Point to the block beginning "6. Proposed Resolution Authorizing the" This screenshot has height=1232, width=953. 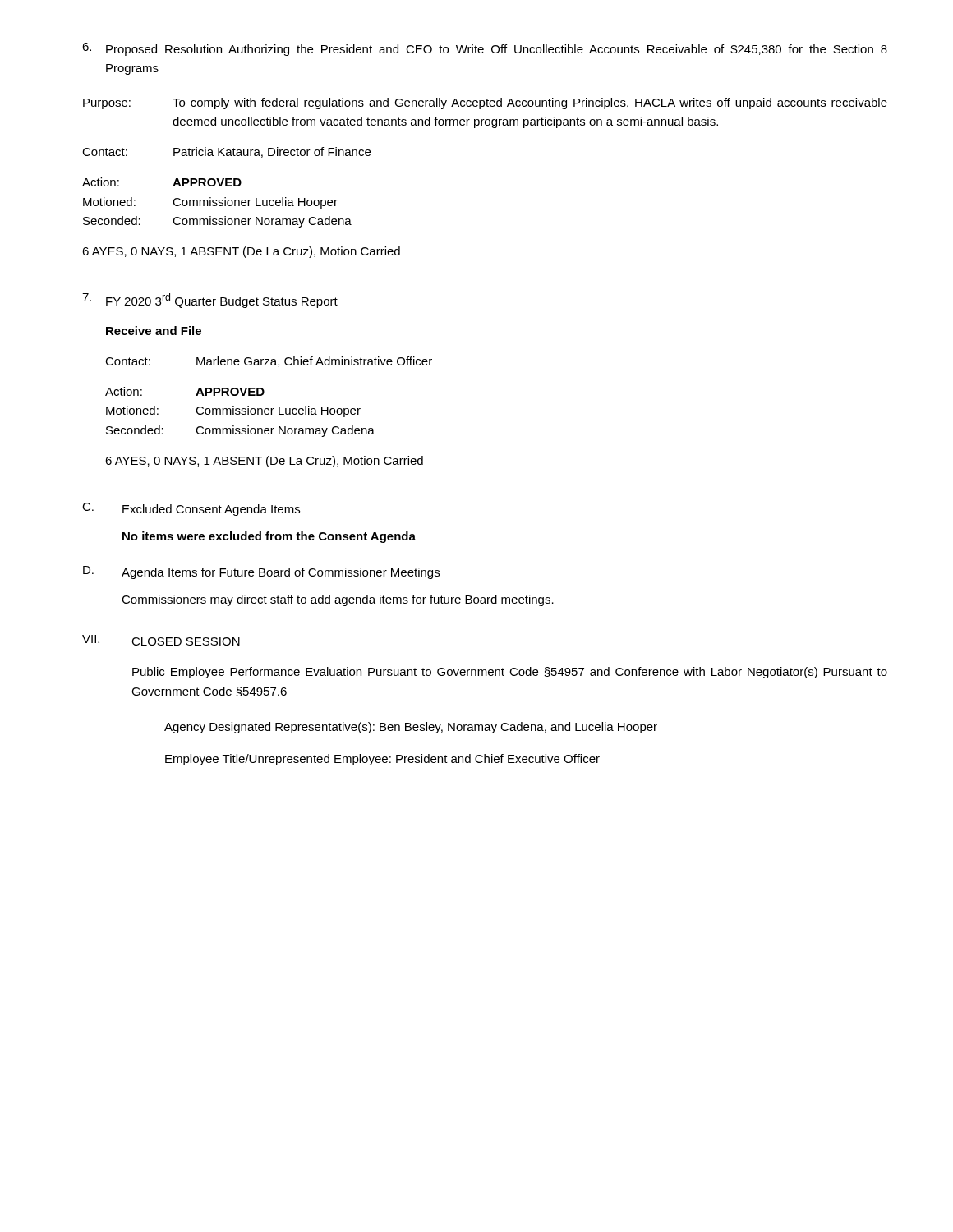click(485, 59)
